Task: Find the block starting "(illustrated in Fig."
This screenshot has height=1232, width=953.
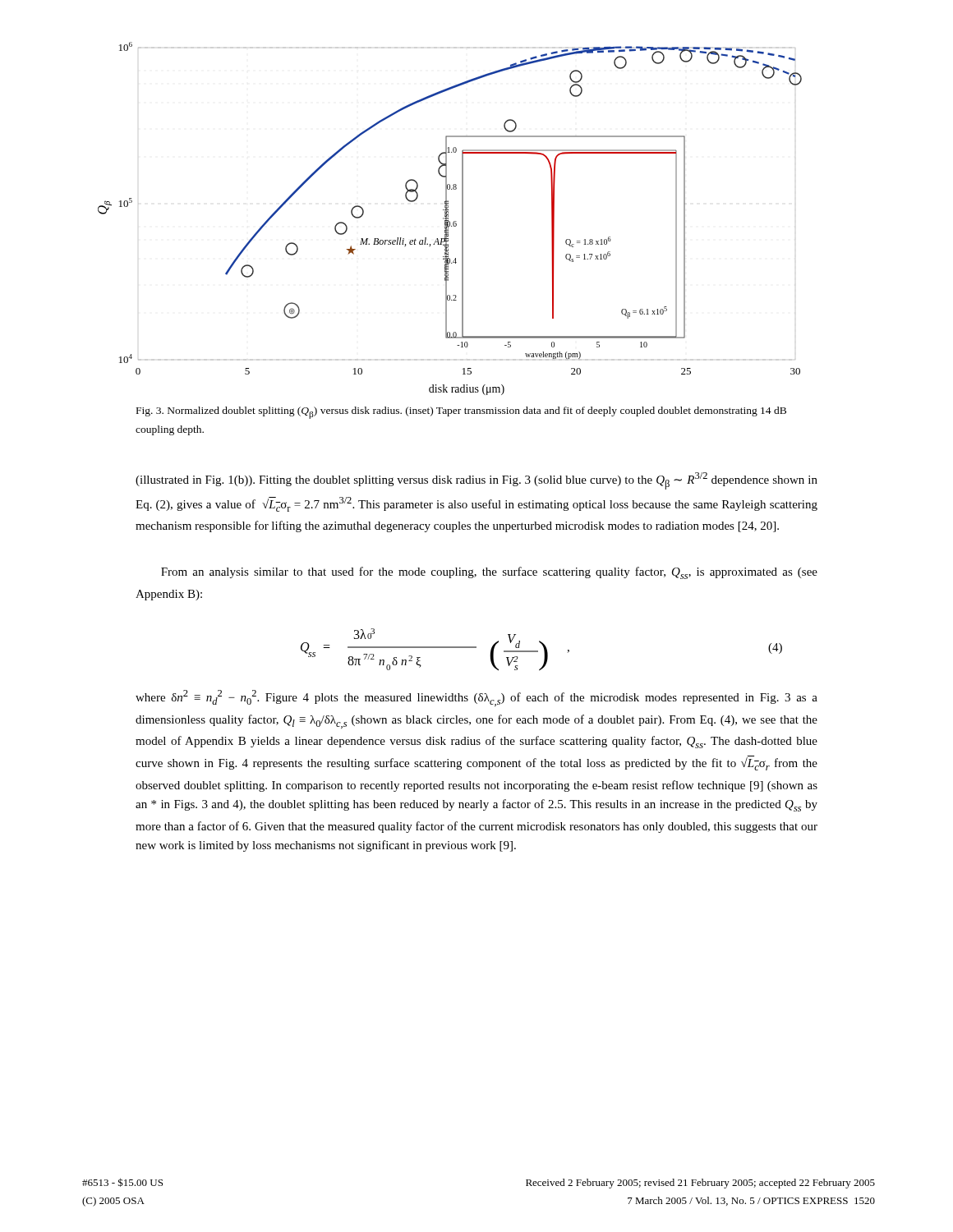Action: [476, 501]
